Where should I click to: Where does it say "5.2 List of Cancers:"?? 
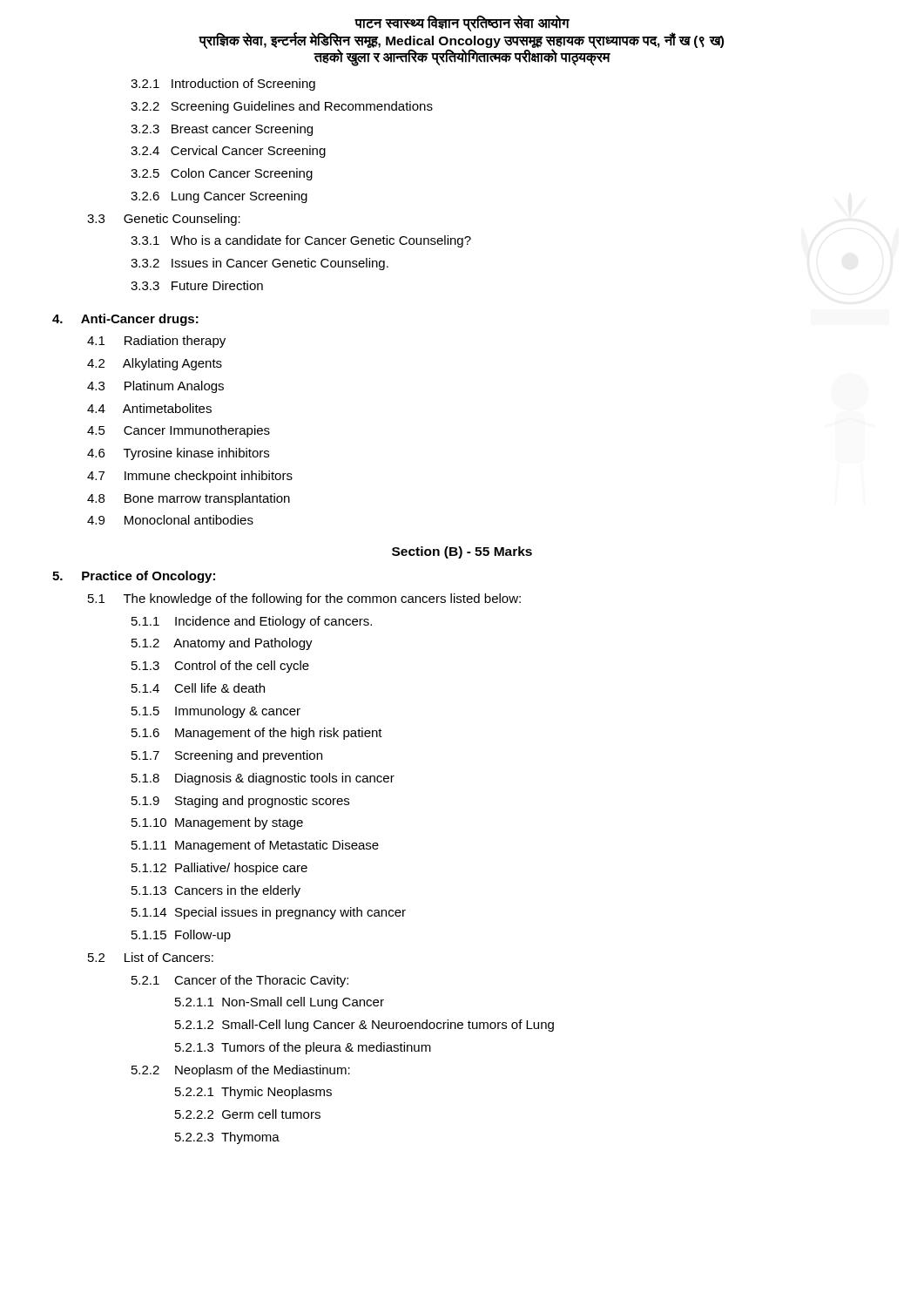(x=151, y=957)
